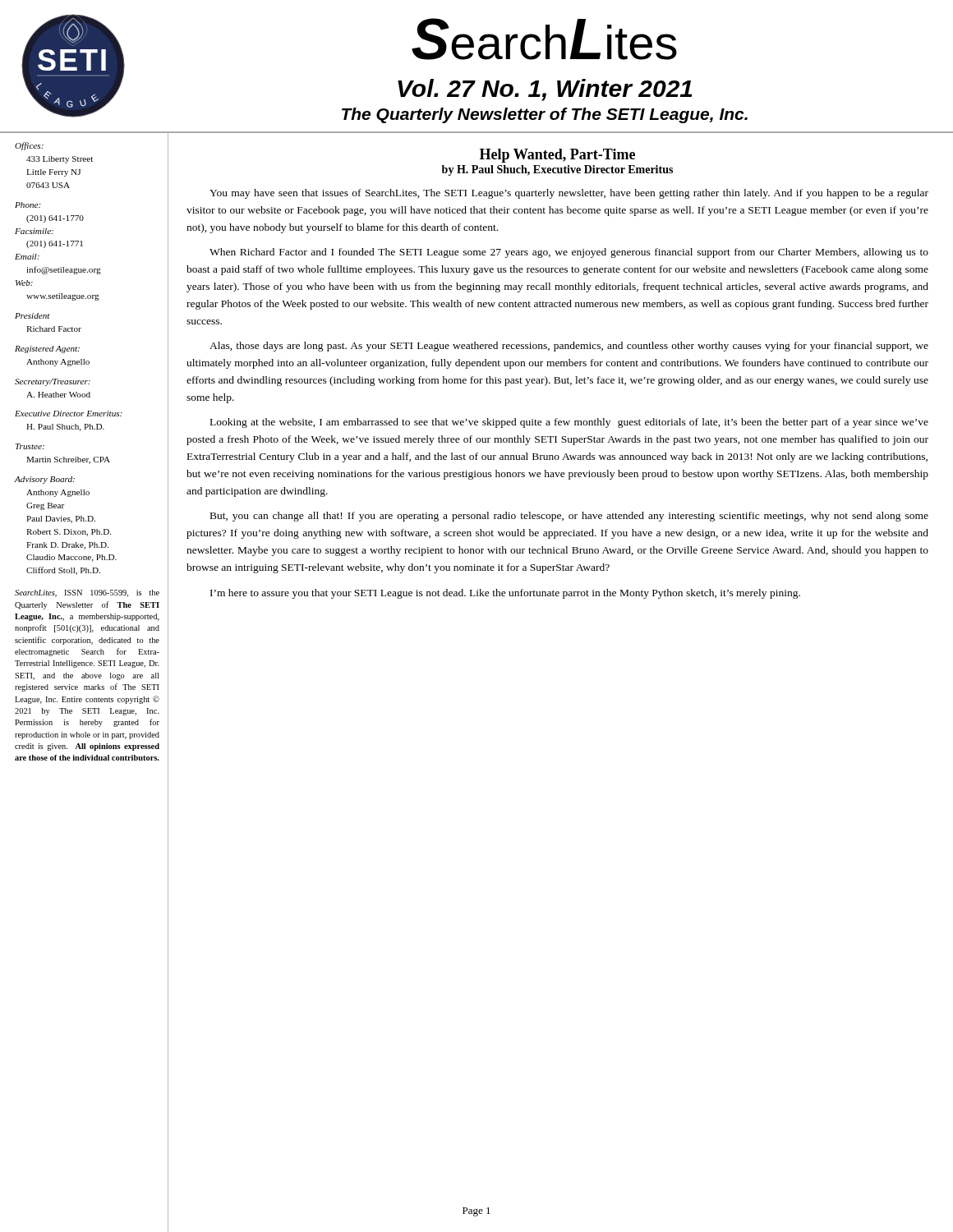This screenshot has width=953, height=1232.
Task: Locate the block of text that opens with "You may have seen that issues of"
Action: (x=557, y=210)
